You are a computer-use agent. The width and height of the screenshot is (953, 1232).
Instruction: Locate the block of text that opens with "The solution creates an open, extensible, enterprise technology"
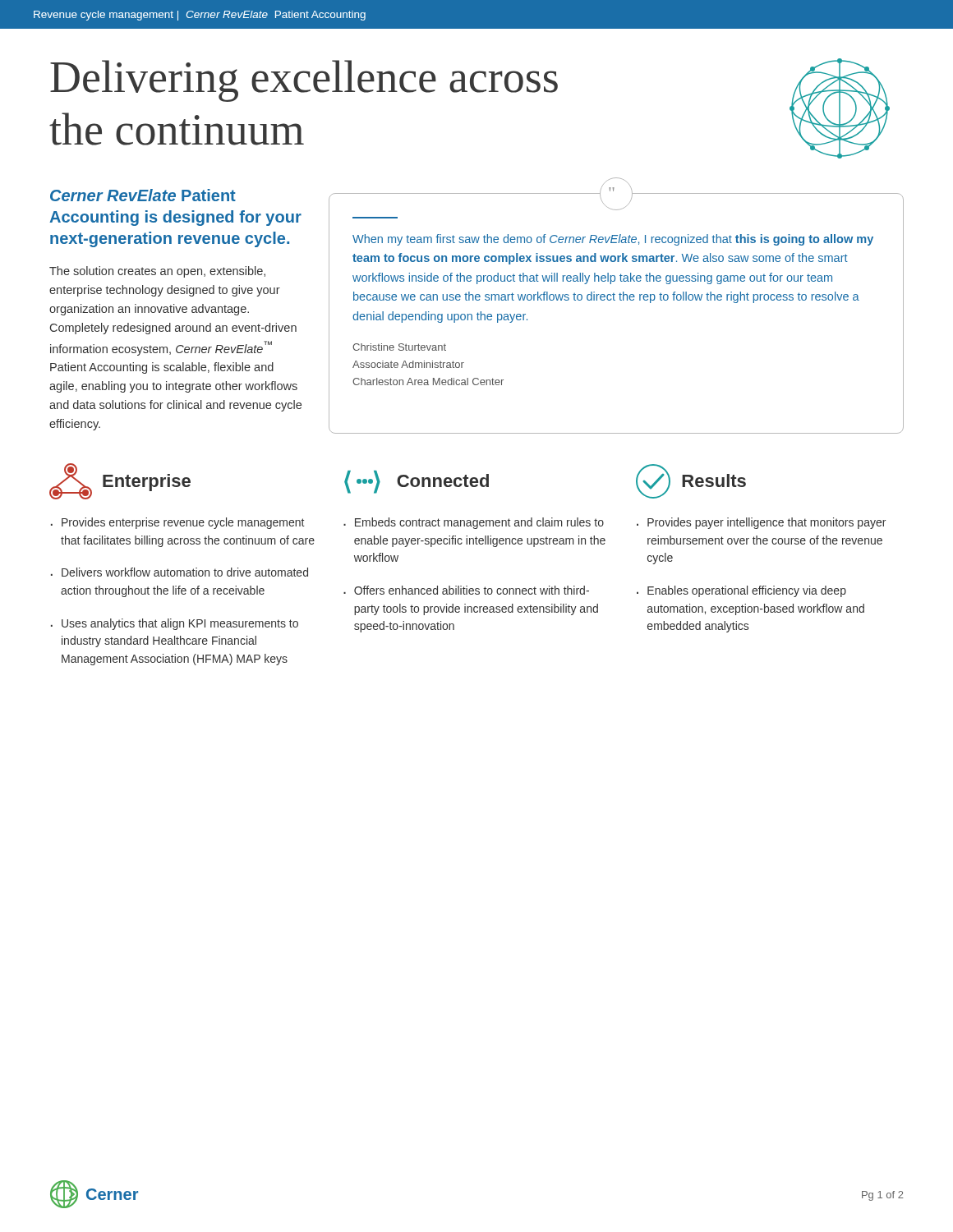pos(176,347)
